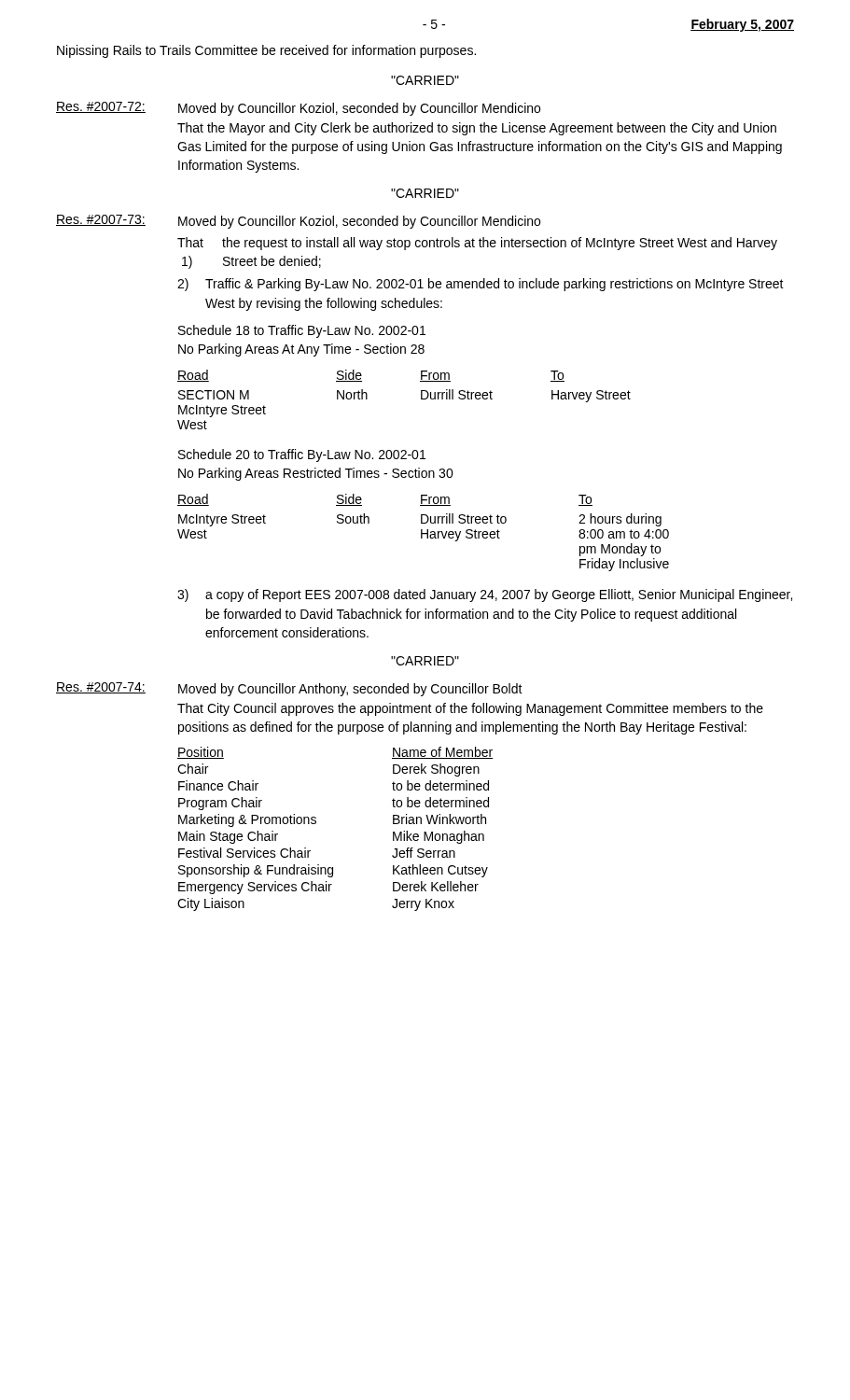The height and width of the screenshot is (1400, 850).
Task: Point to the region starting "Schedule 20 to Traffic By-Law"
Action: [x=315, y=464]
